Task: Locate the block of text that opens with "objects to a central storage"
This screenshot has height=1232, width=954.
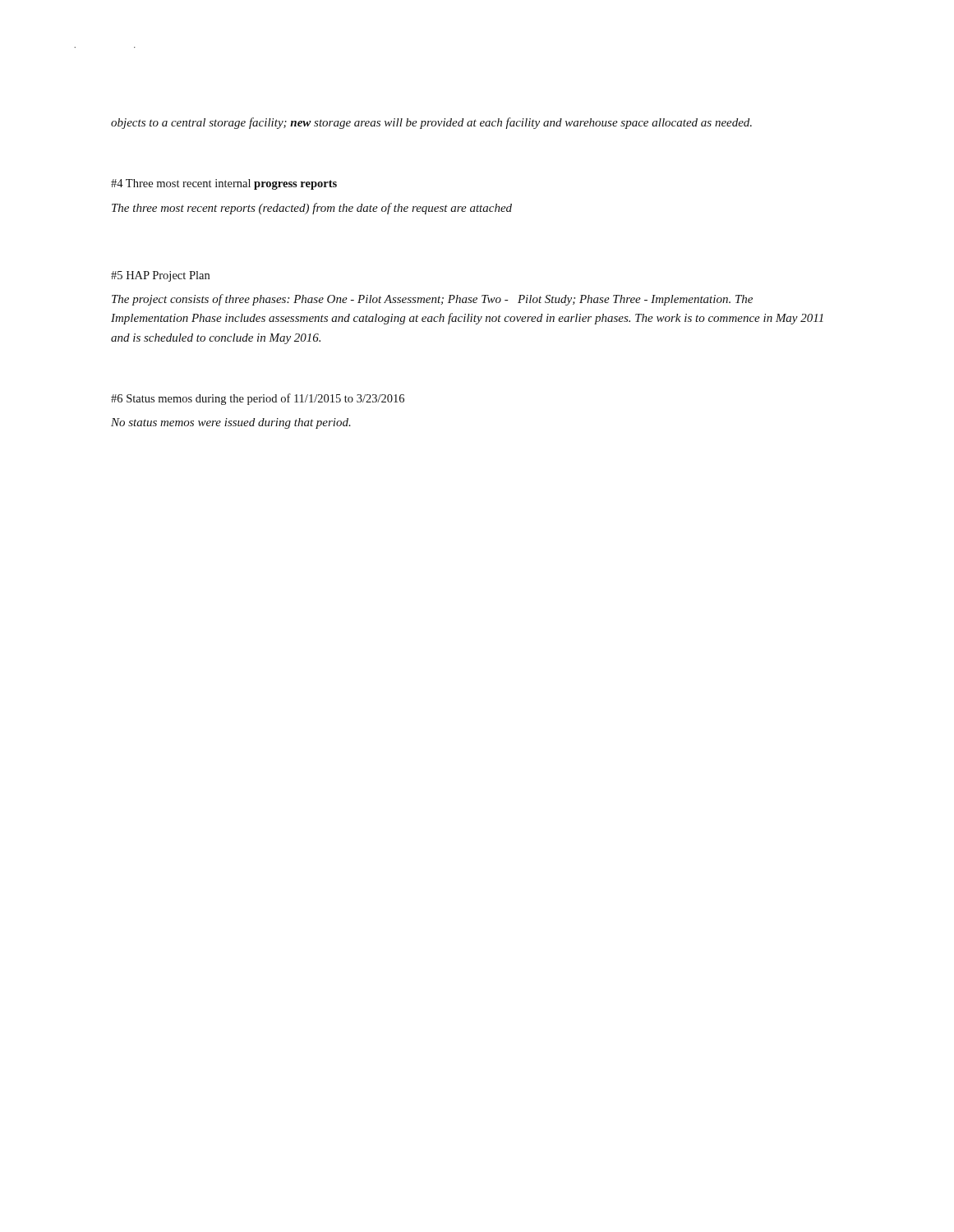Action: click(x=432, y=122)
